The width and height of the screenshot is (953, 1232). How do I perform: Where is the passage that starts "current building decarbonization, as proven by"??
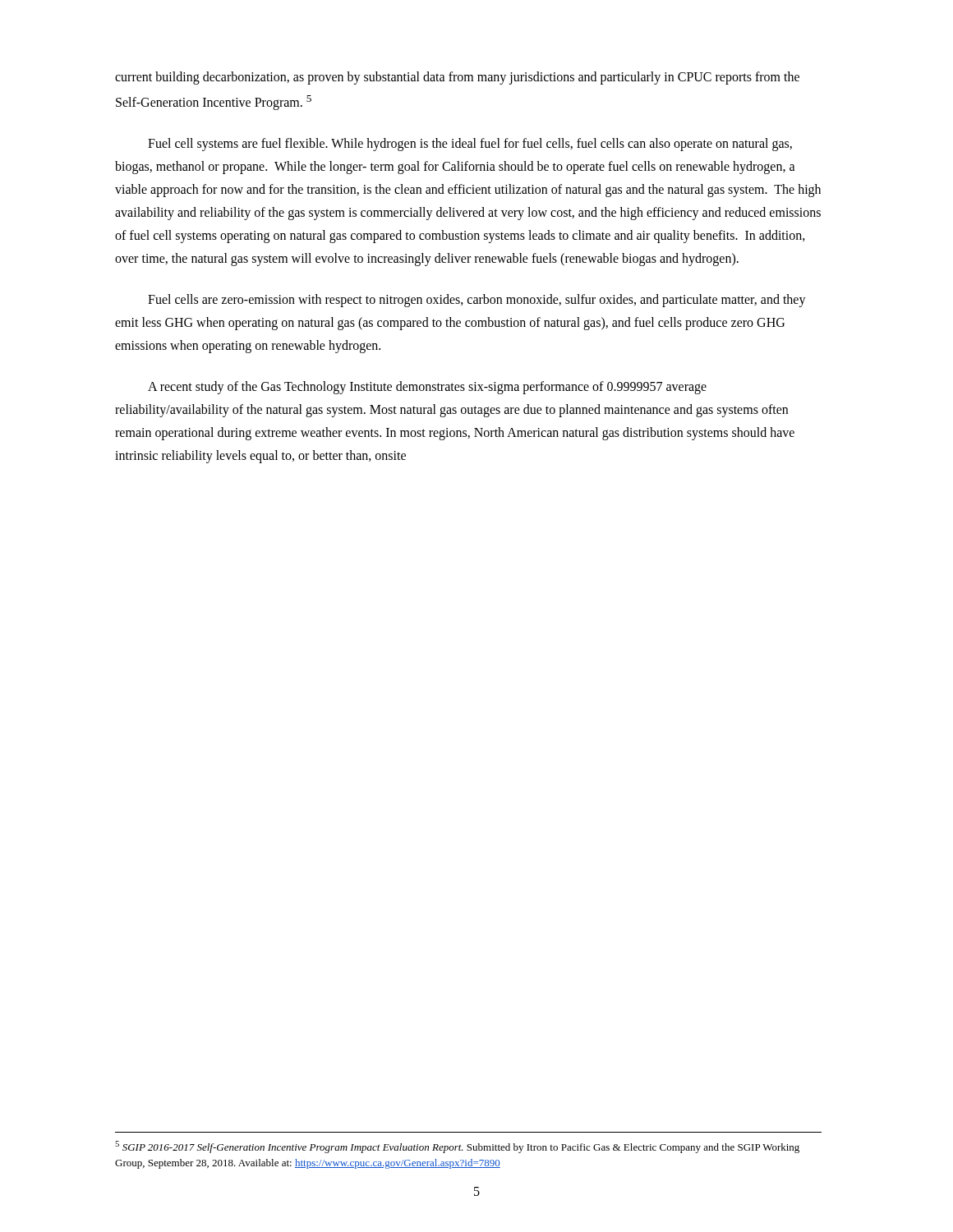click(x=457, y=90)
